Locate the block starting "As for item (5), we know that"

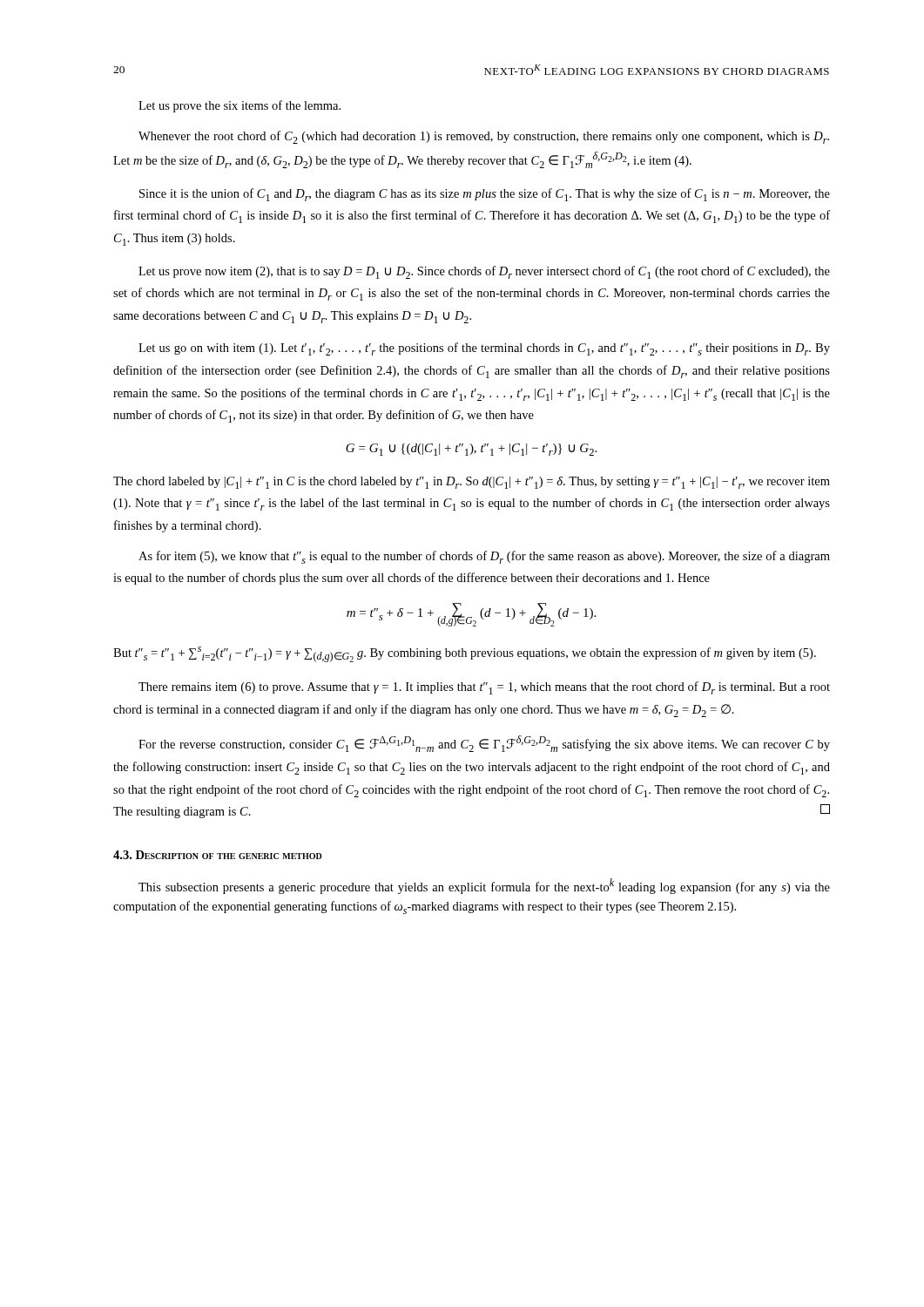[x=472, y=567]
